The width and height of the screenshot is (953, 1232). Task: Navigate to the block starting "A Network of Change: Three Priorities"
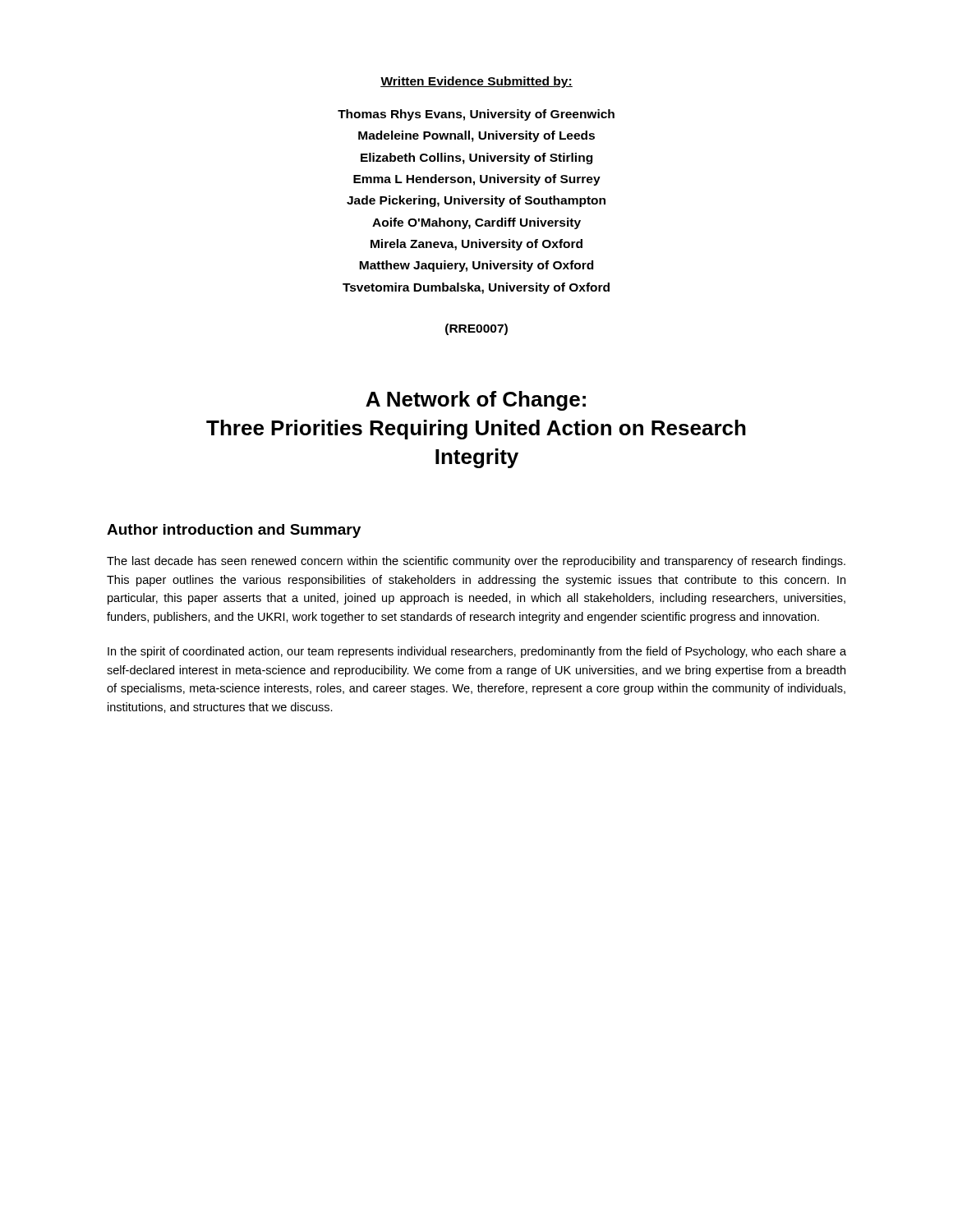click(476, 428)
